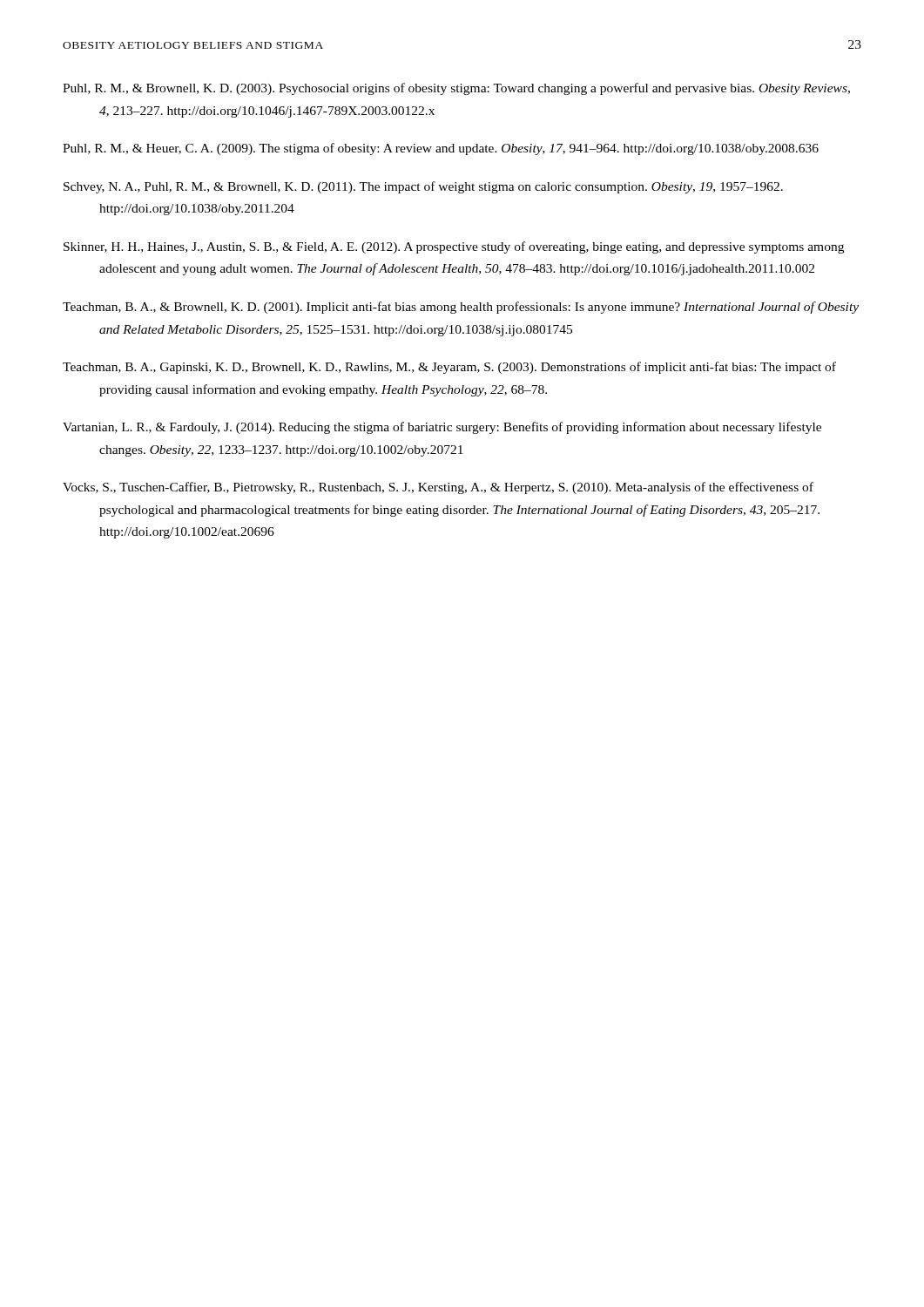Image resolution: width=924 pixels, height=1307 pixels.
Task: Click on the list item that says "Skinner, H. H., Haines, J., Austin,"
Action: point(462,257)
